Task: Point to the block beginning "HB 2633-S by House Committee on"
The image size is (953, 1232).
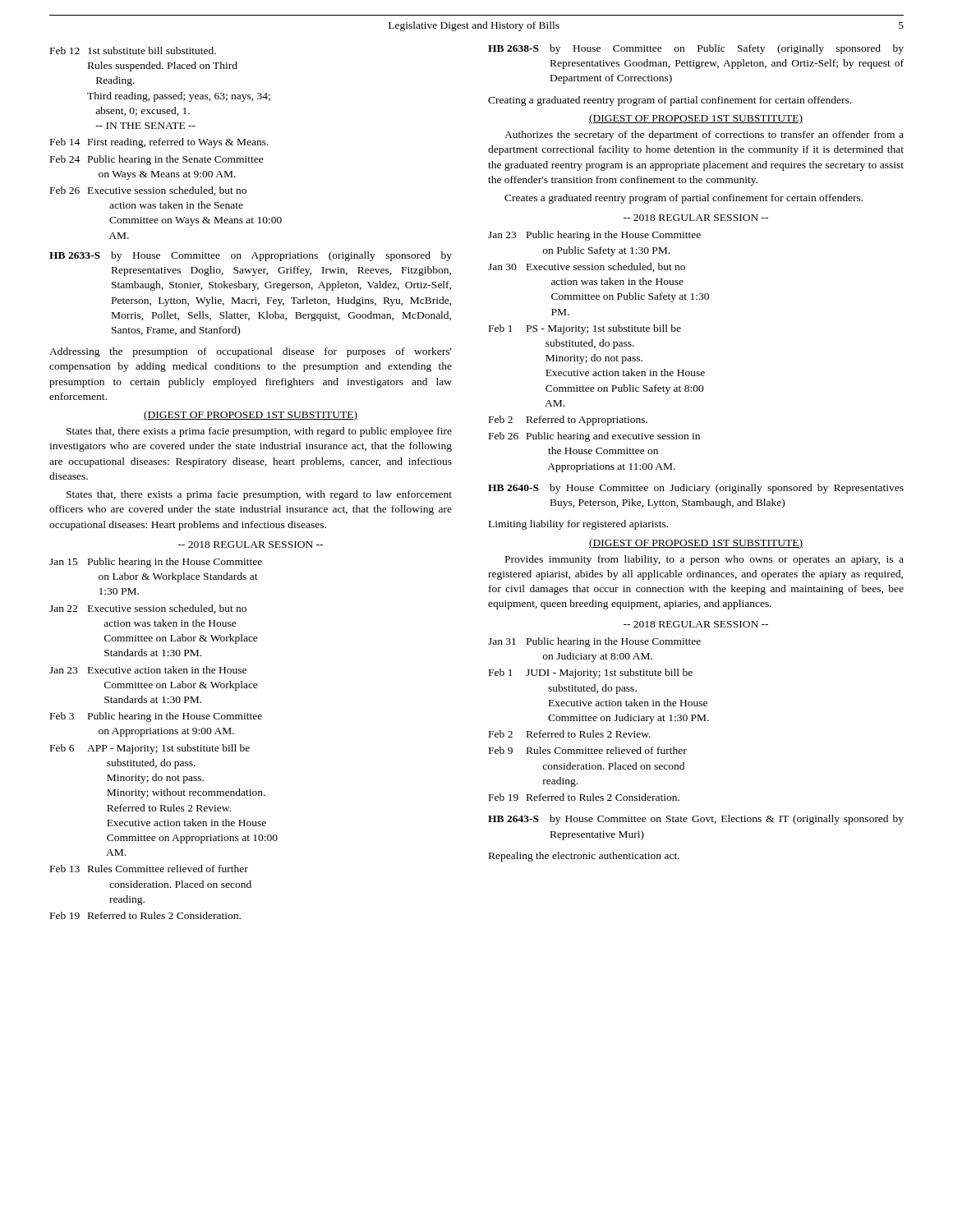Action: click(251, 293)
